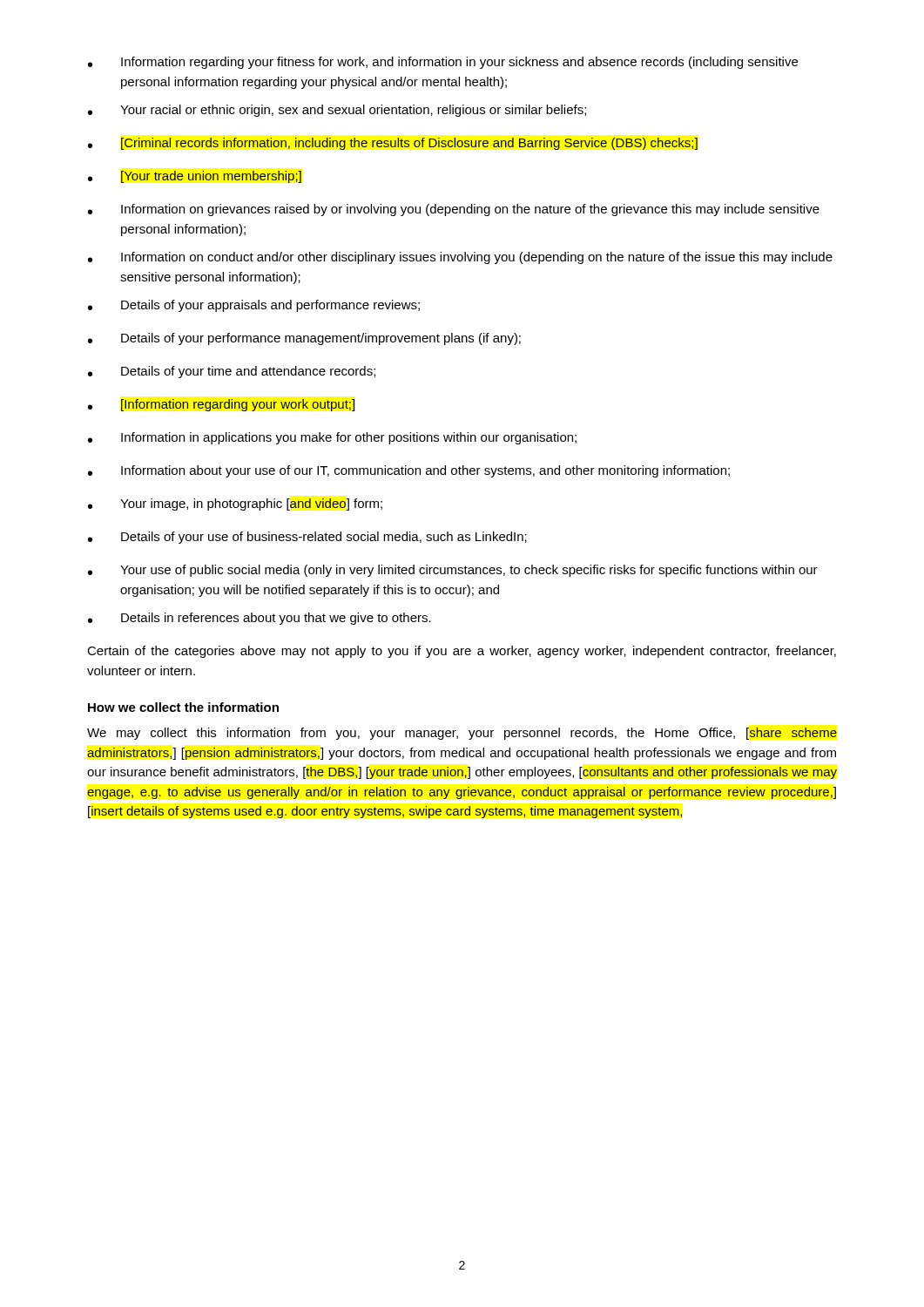Find the text starting "• Your use of public"
This screenshot has height=1307, width=924.
(x=462, y=580)
